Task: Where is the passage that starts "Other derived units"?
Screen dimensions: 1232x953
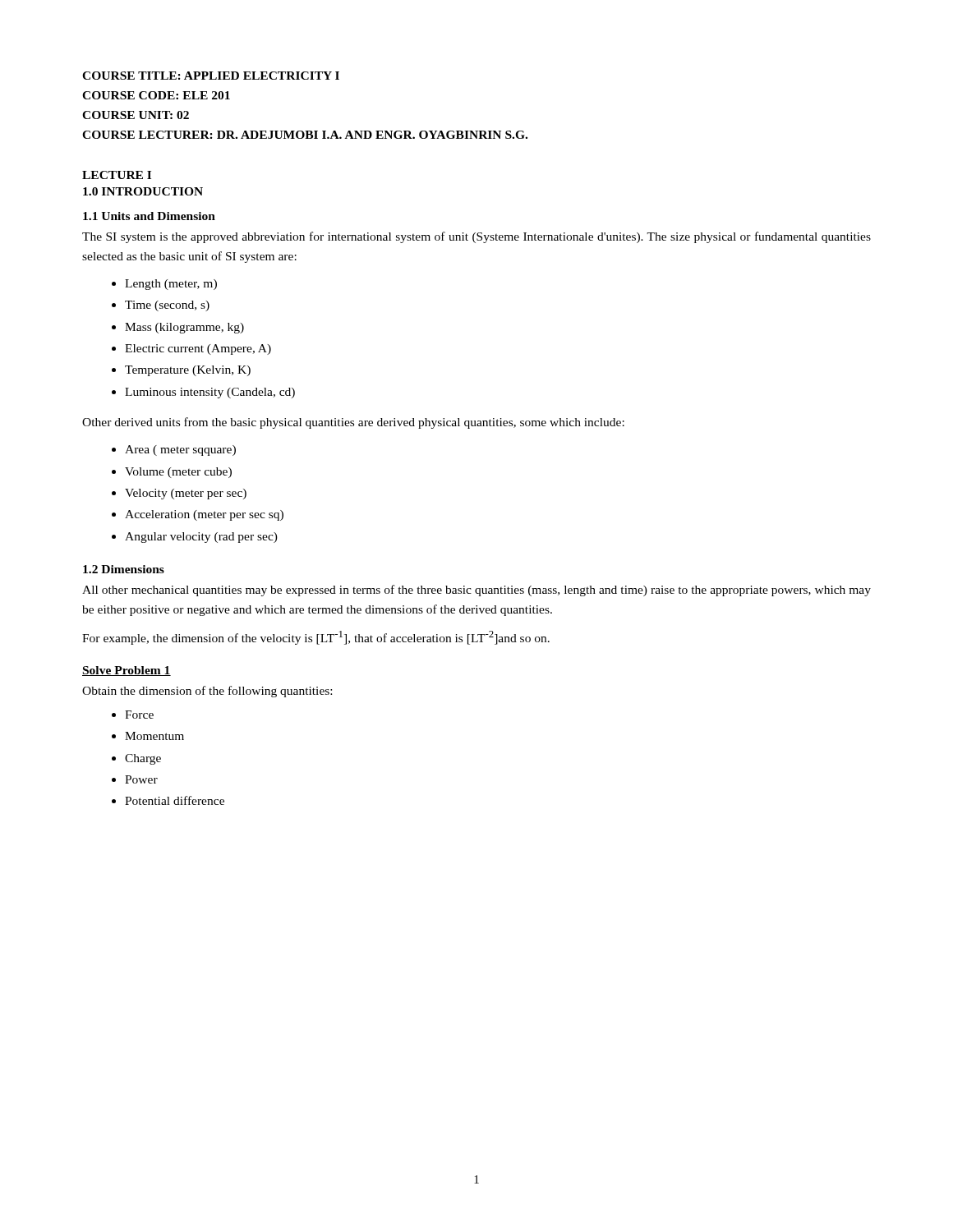Action: click(x=354, y=422)
